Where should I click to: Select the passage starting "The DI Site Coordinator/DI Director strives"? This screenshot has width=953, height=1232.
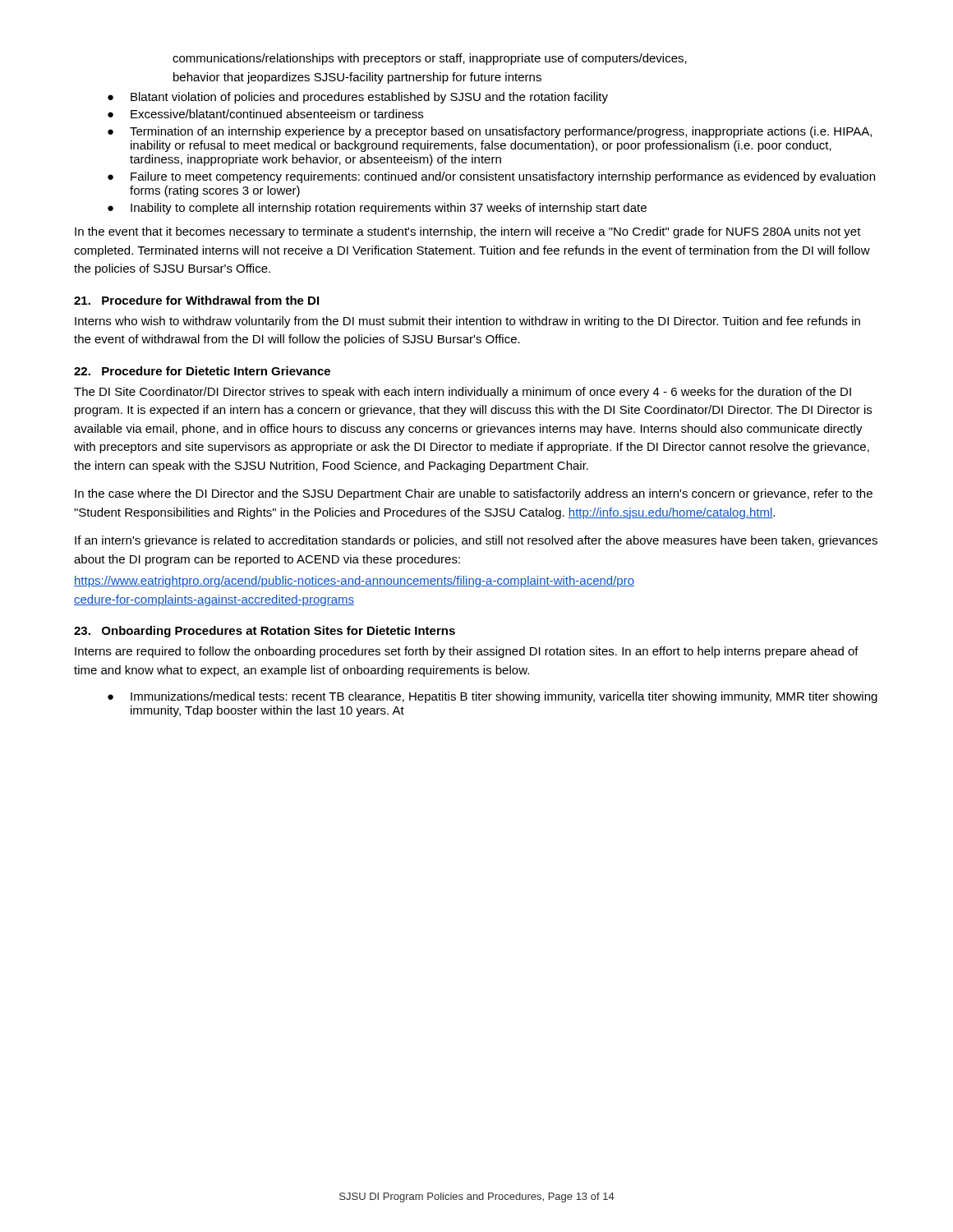pyautogui.click(x=473, y=428)
